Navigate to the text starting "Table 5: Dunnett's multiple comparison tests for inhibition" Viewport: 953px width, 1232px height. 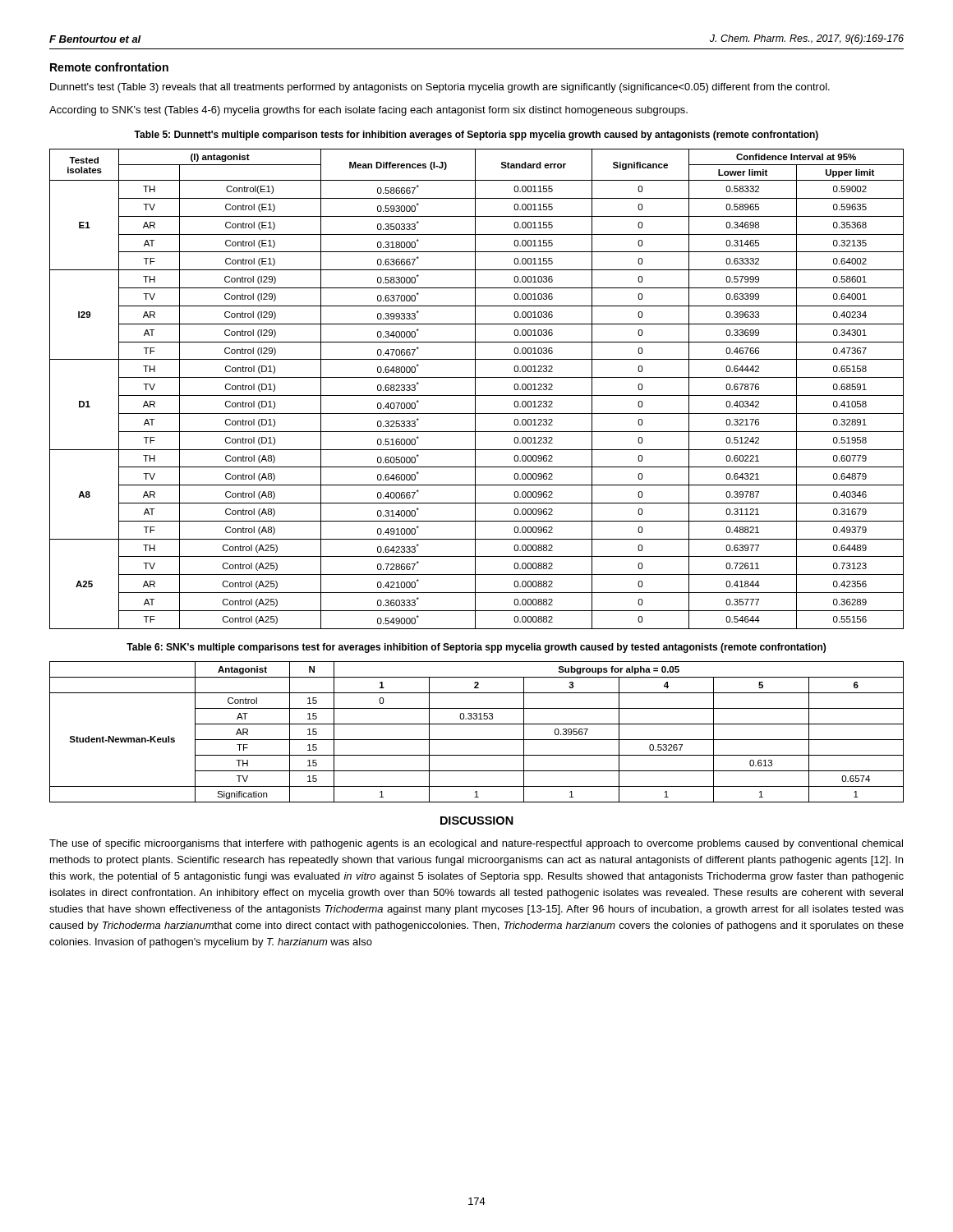click(476, 135)
